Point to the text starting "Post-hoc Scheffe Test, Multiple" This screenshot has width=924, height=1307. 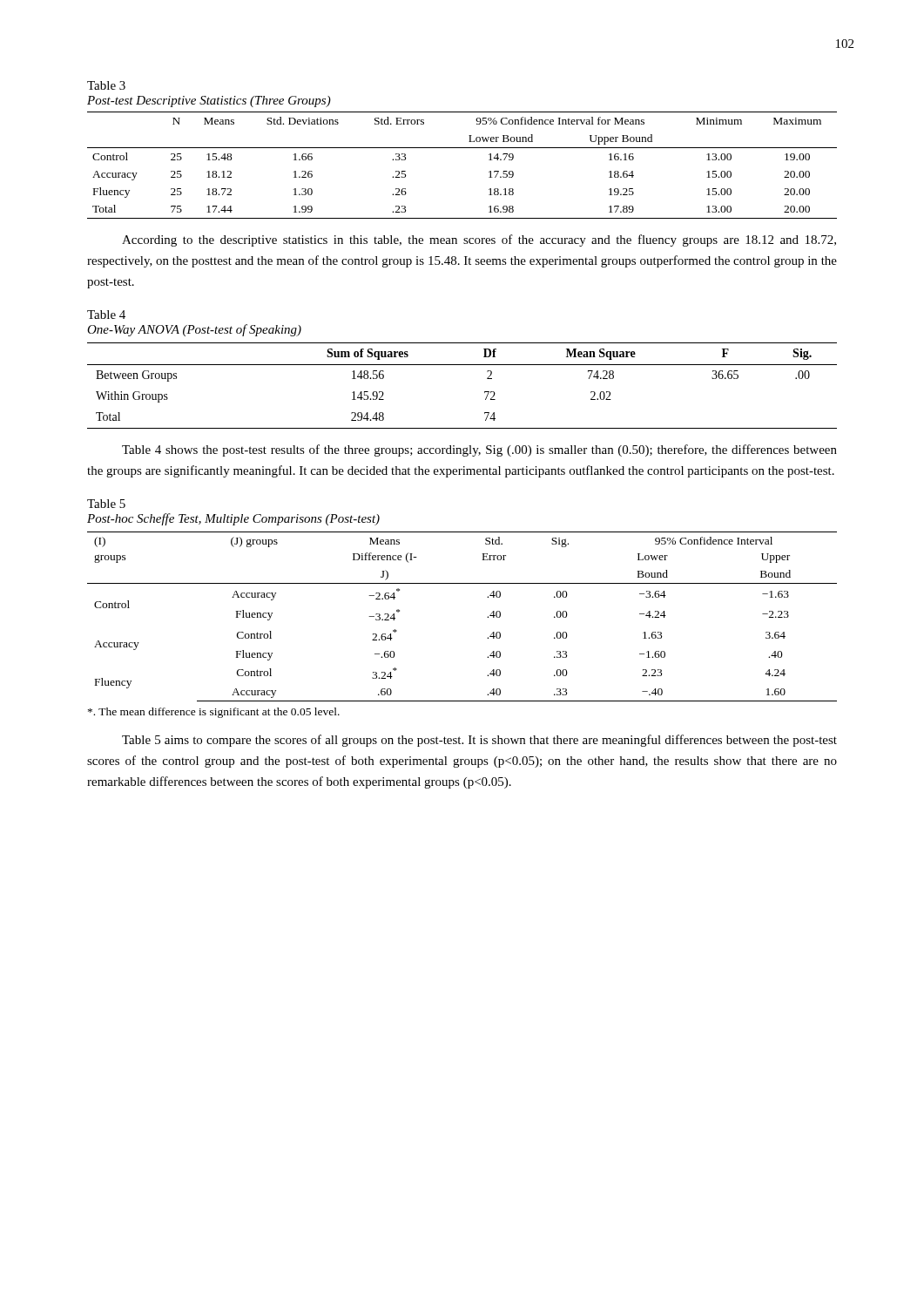coord(233,518)
